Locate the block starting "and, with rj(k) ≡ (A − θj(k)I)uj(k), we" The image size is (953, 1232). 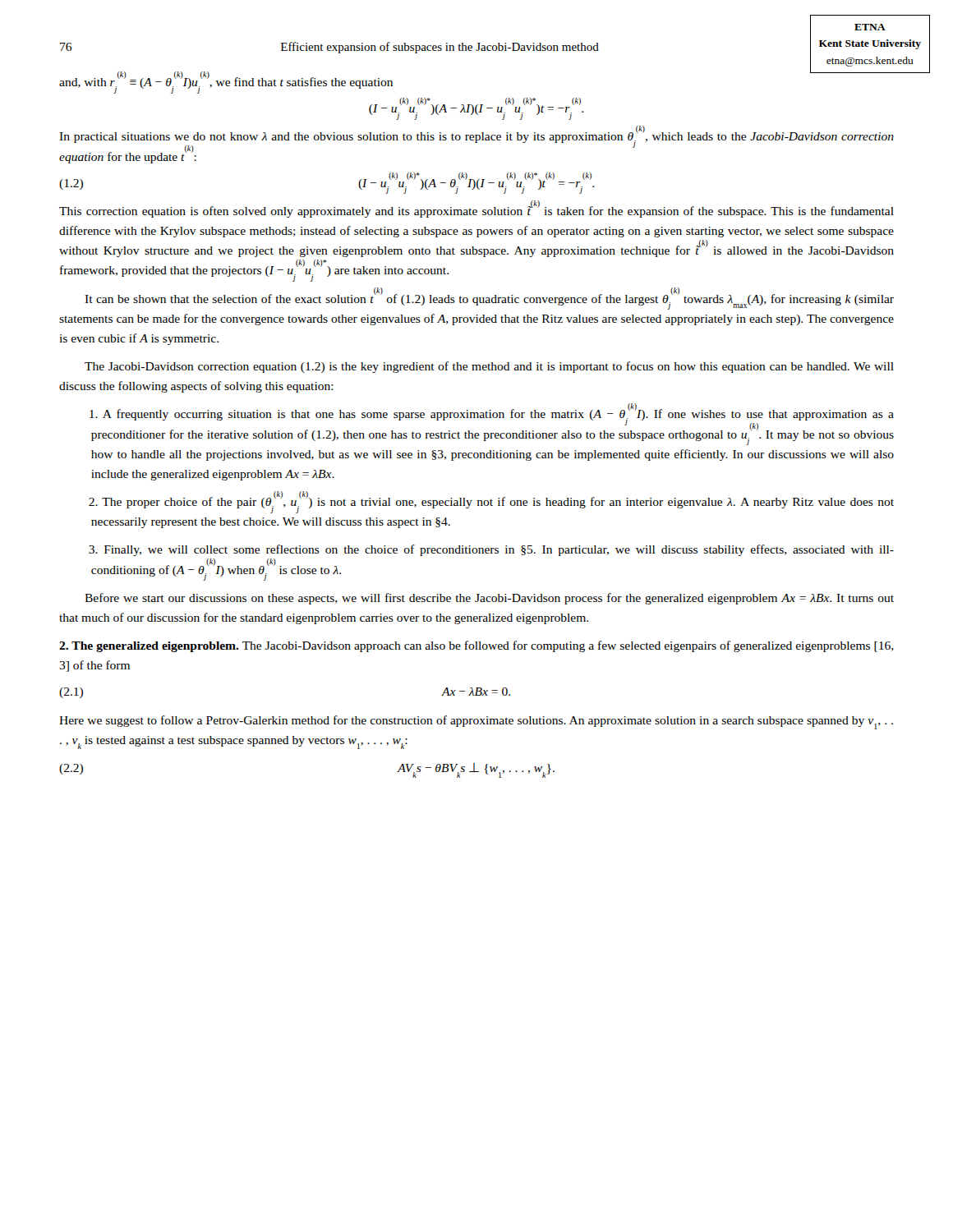click(x=226, y=82)
